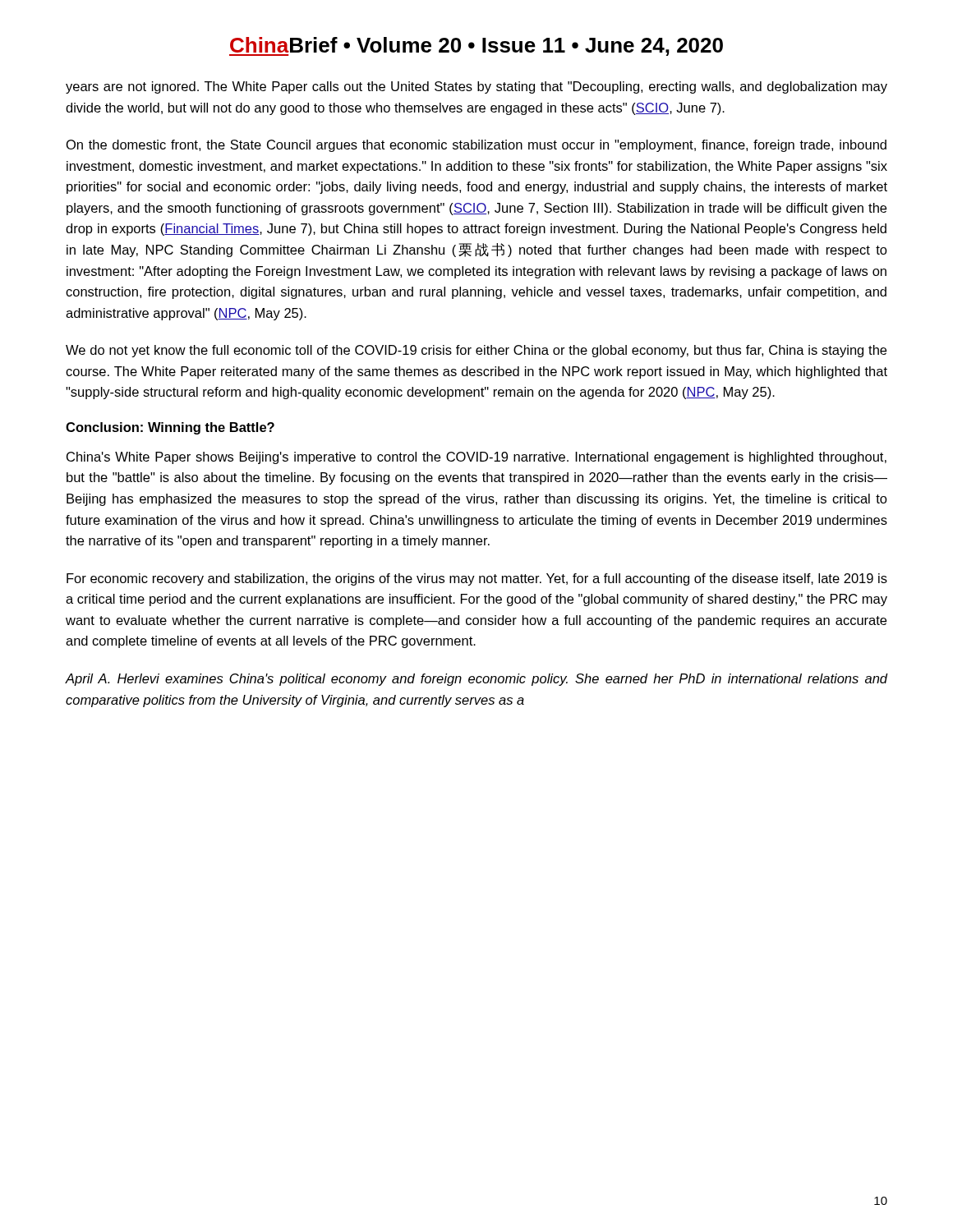
Task: Find the section header that says "Conclusion: Winning the Battle?"
Action: [x=170, y=427]
